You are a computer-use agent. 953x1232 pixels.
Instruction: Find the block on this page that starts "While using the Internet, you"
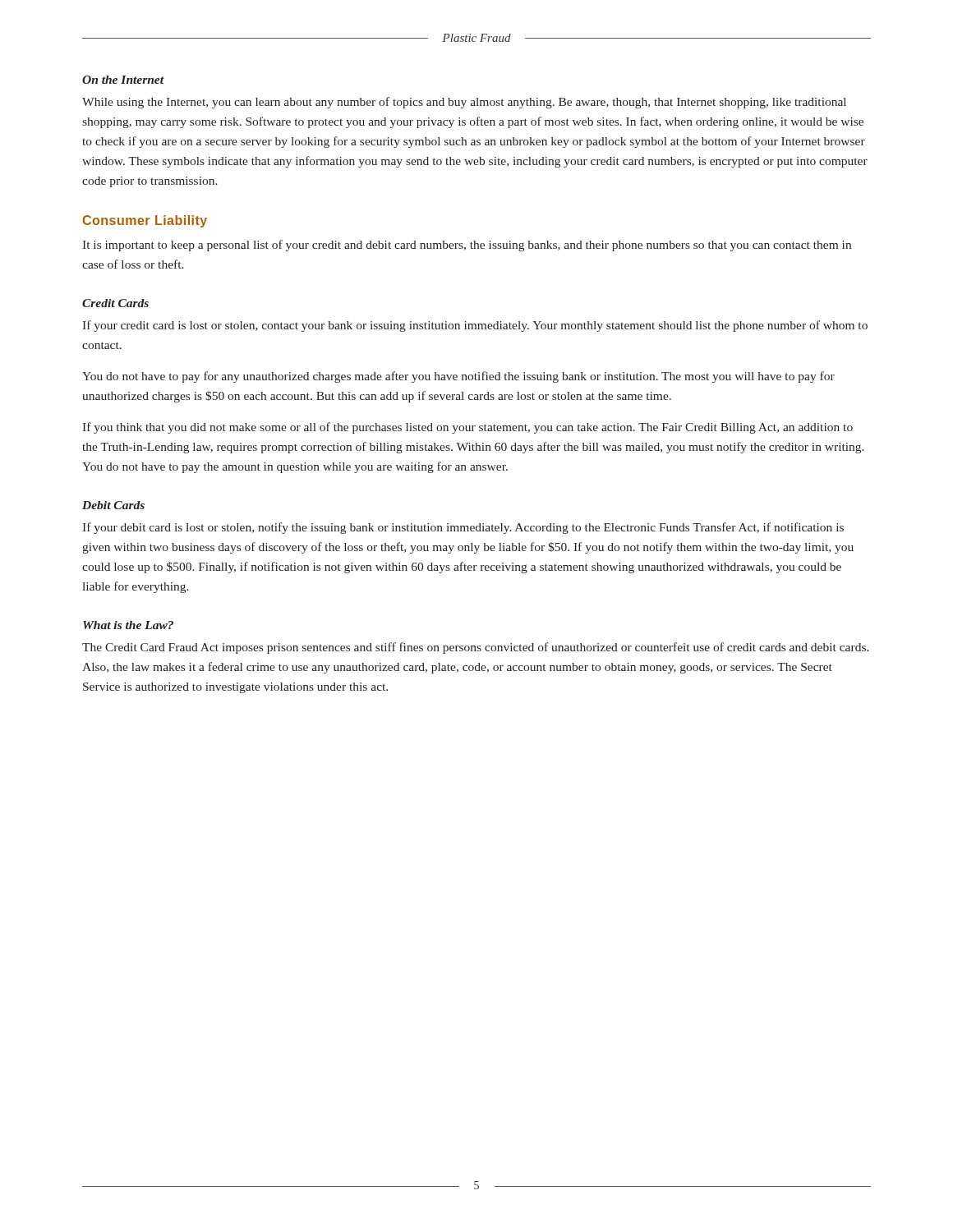pyautogui.click(x=476, y=141)
